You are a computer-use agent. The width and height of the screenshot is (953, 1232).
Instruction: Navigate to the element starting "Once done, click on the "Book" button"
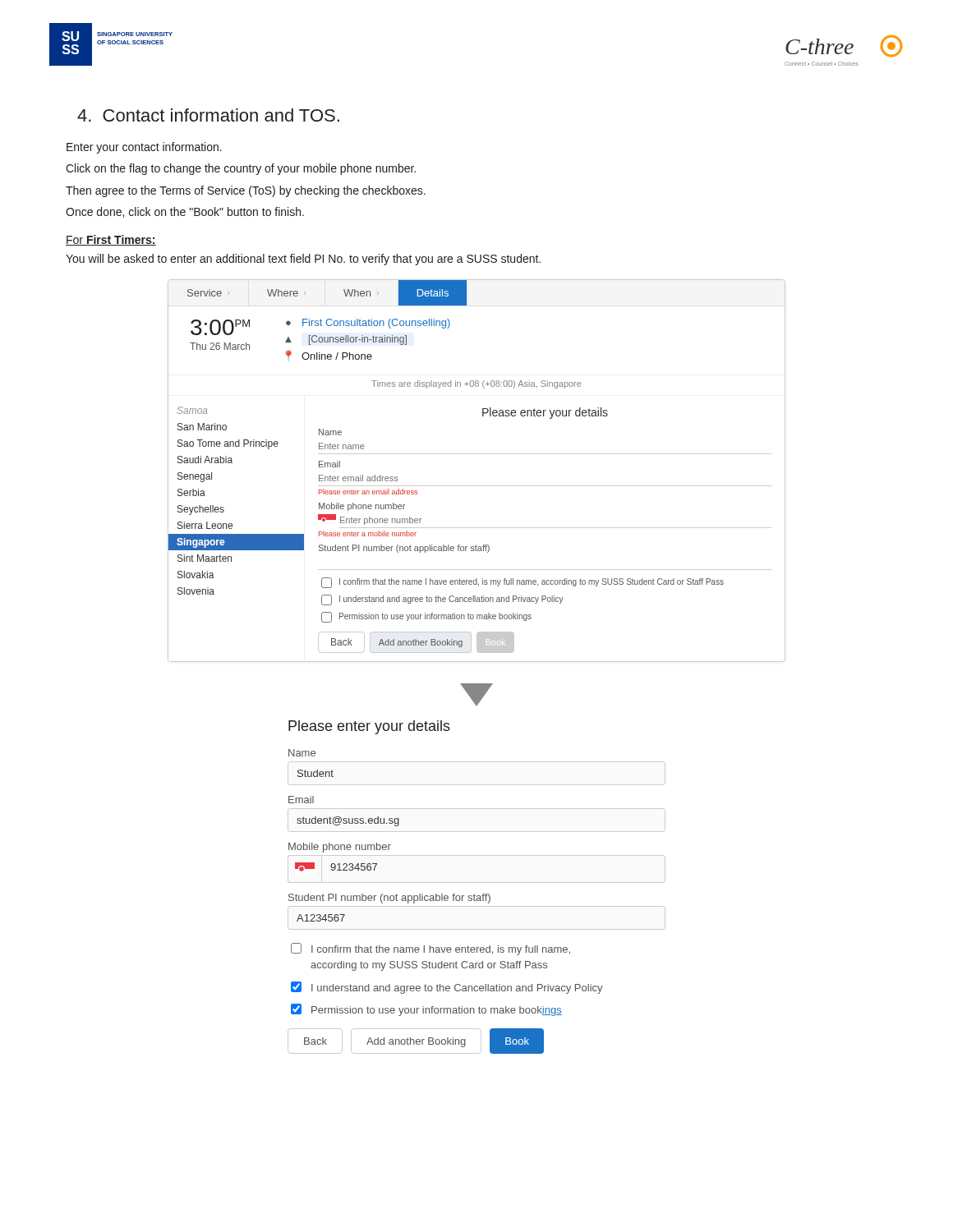pos(185,212)
